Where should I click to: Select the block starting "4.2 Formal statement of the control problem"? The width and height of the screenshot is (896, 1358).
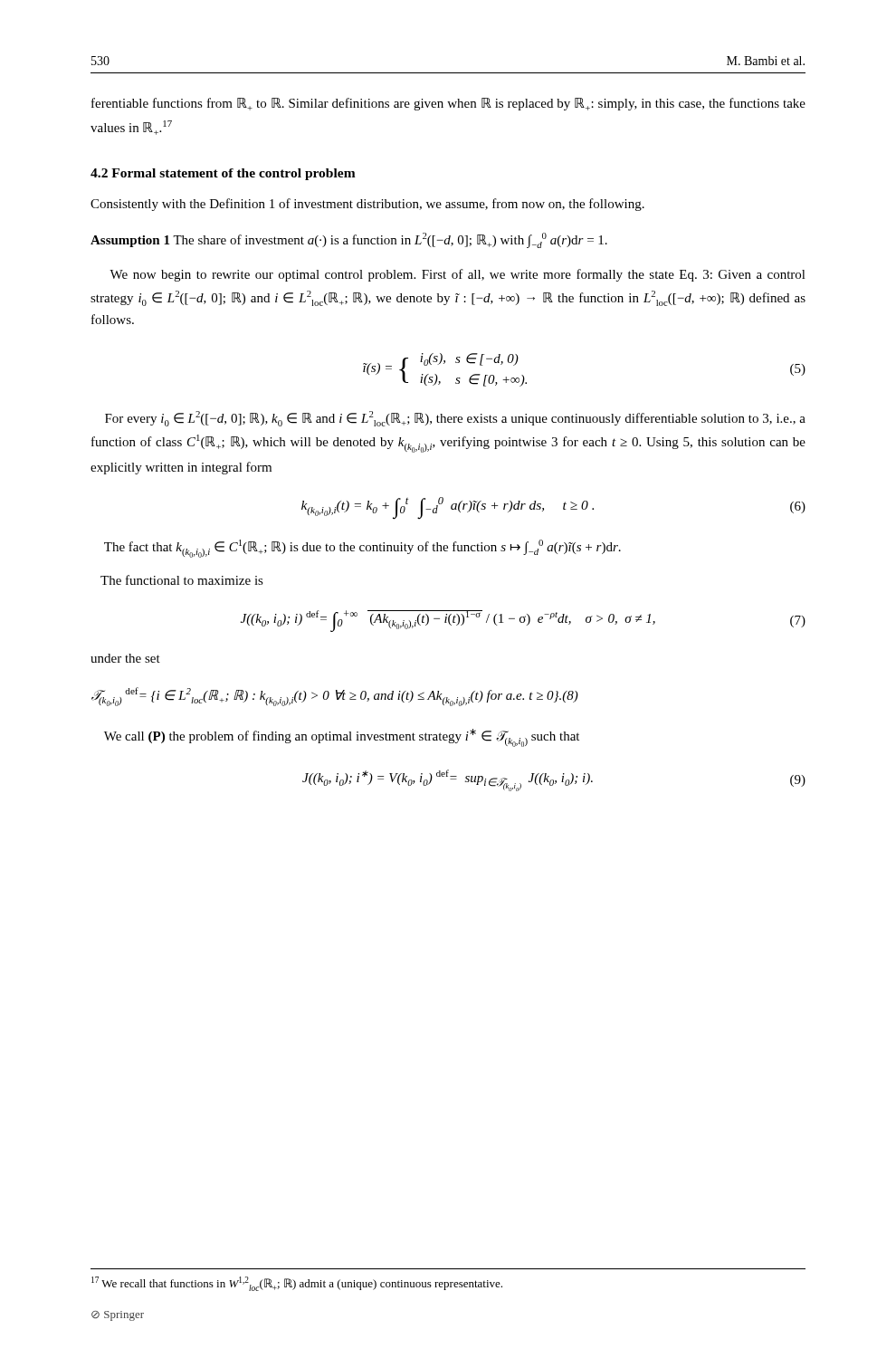tap(223, 173)
